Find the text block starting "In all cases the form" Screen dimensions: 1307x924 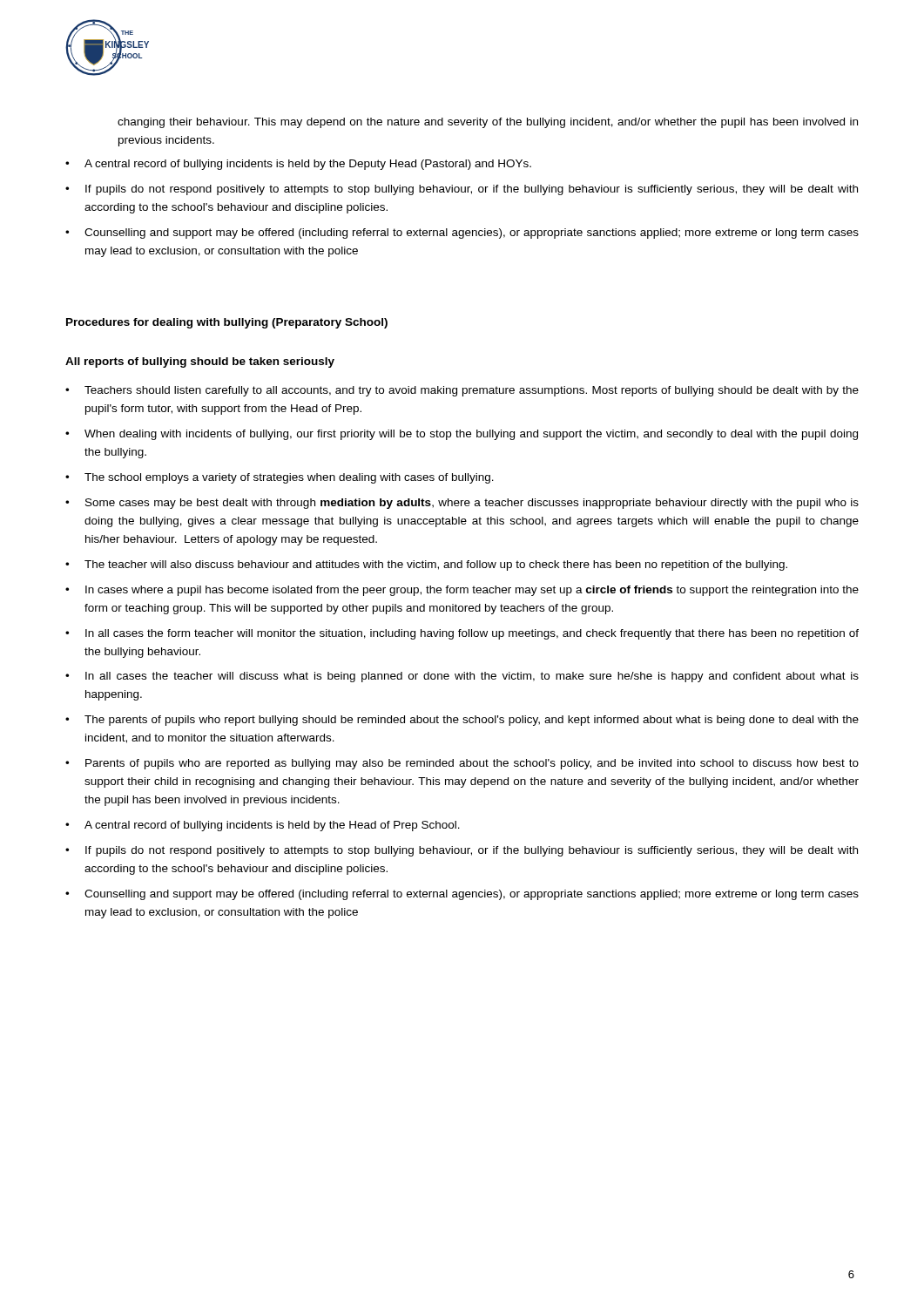(x=472, y=642)
